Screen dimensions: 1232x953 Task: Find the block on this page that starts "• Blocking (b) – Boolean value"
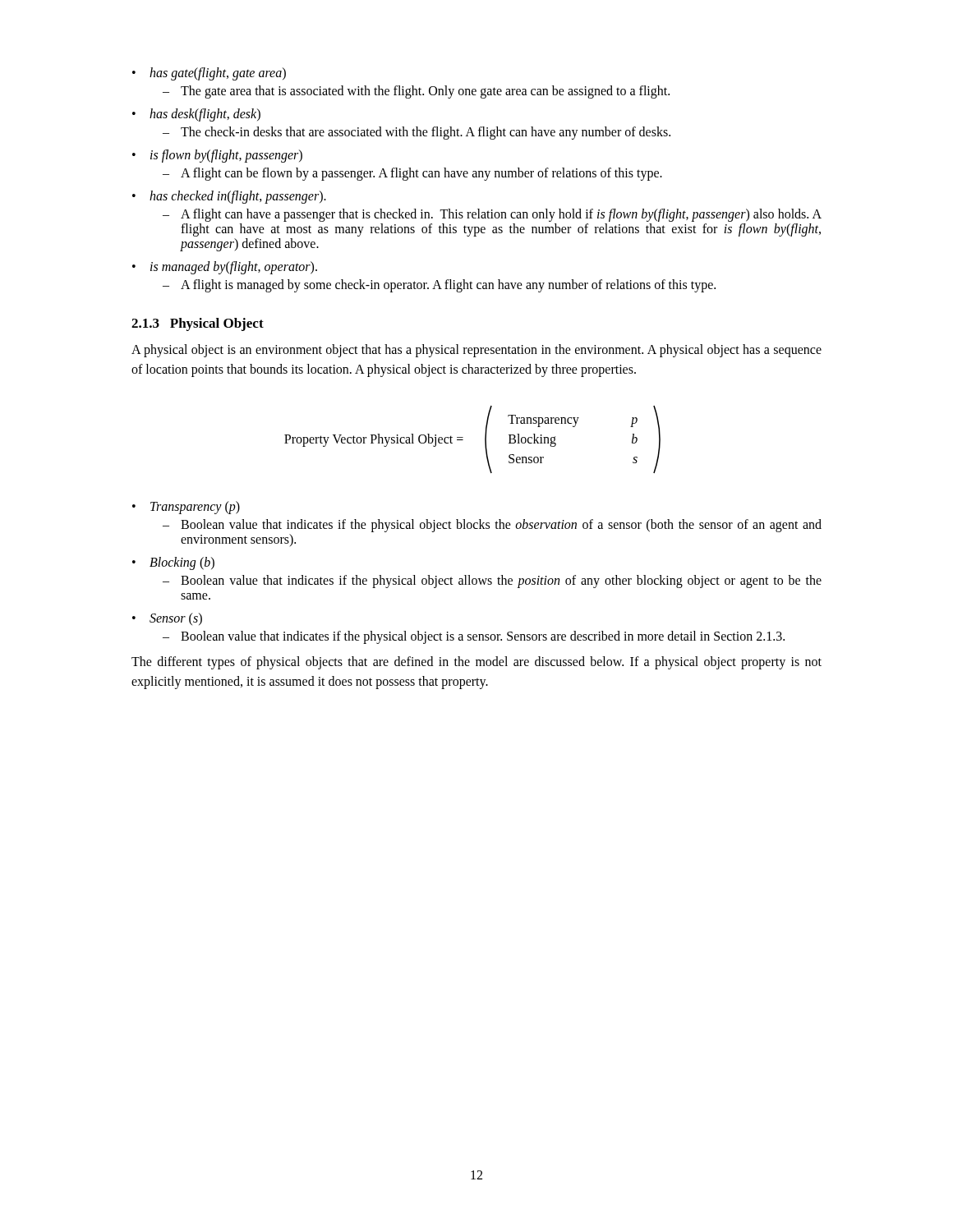(476, 579)
